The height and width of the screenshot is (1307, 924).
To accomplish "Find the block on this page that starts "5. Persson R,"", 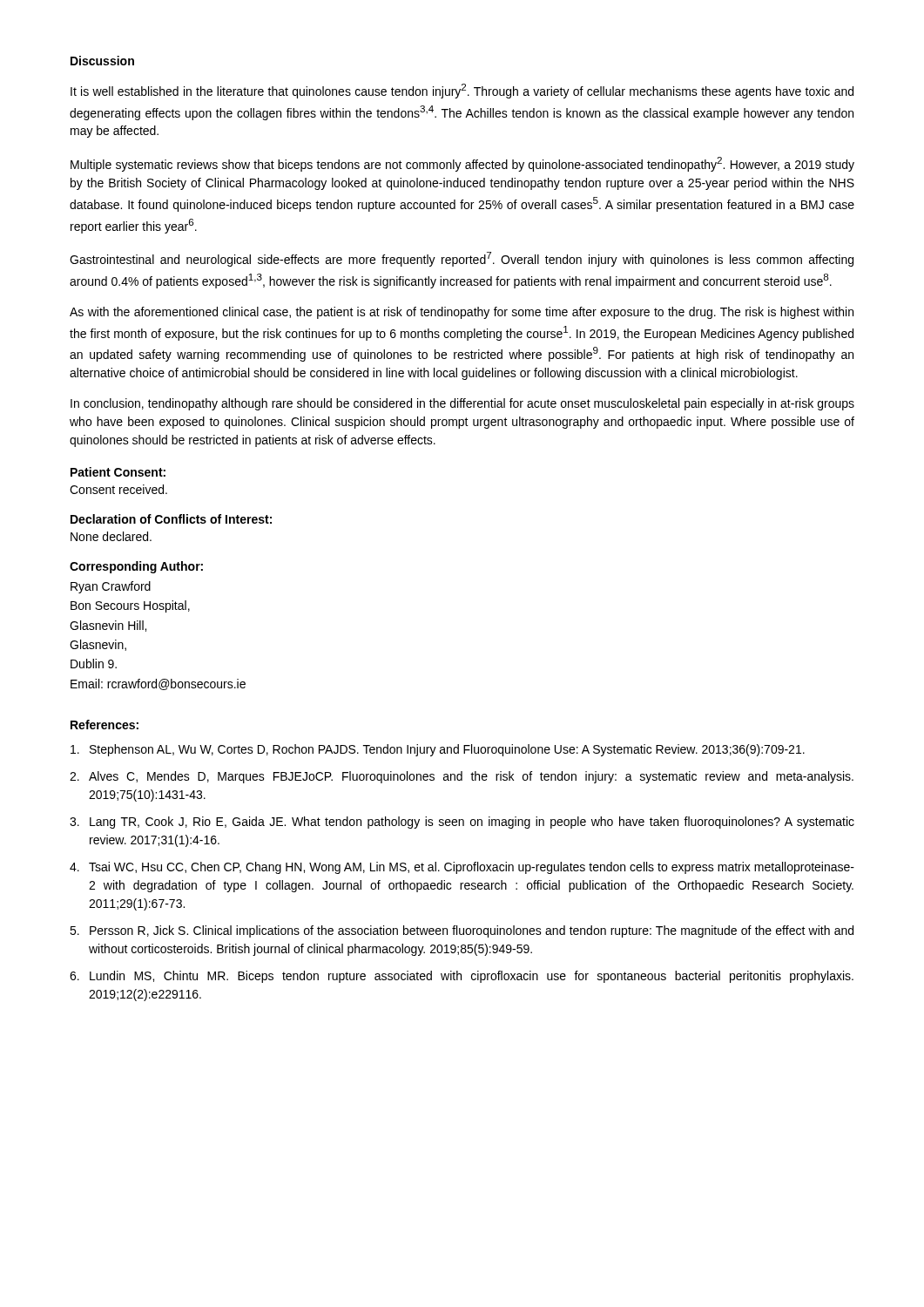I will click(462, 940).
